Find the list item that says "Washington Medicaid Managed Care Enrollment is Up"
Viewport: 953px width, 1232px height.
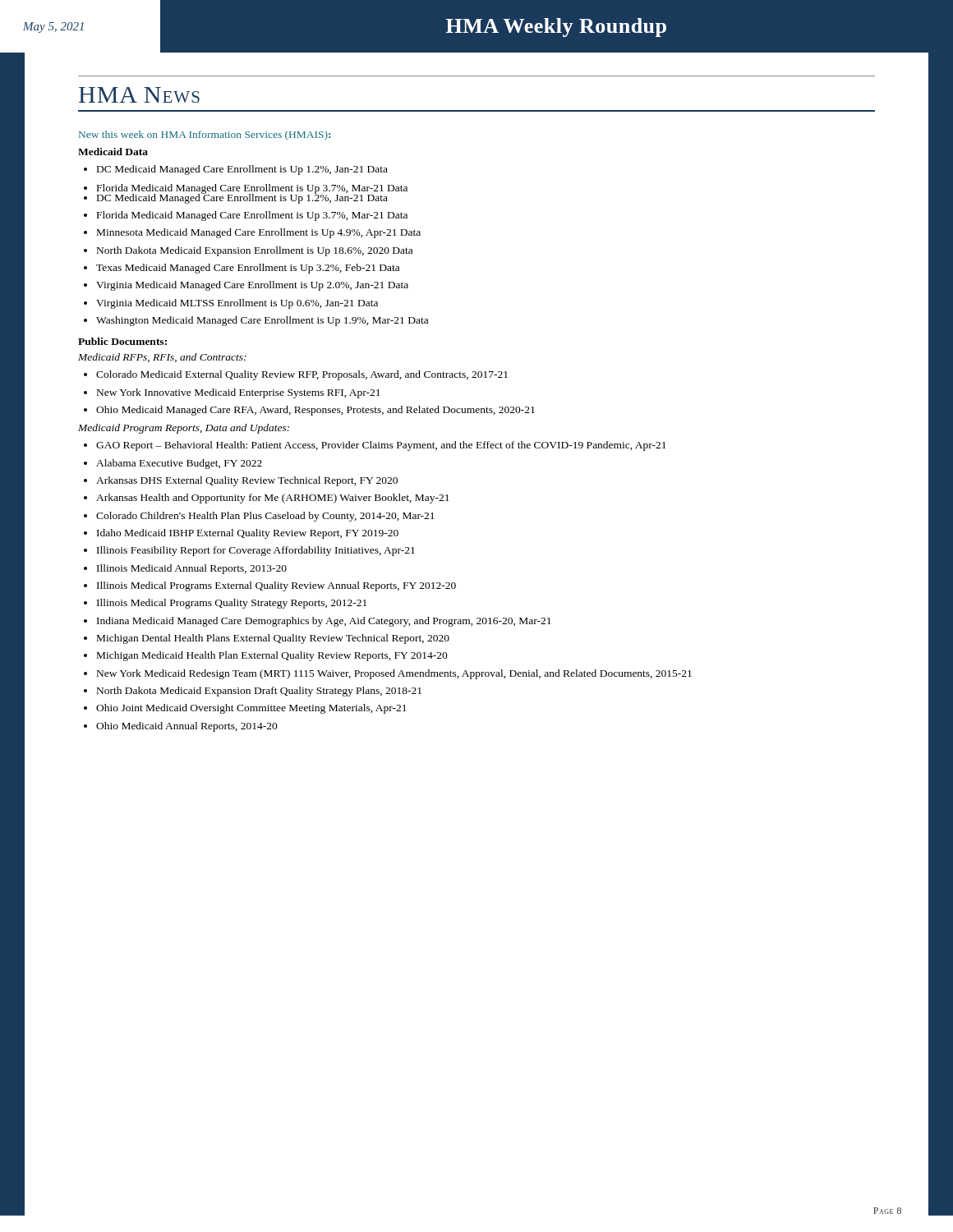point(262,320)
